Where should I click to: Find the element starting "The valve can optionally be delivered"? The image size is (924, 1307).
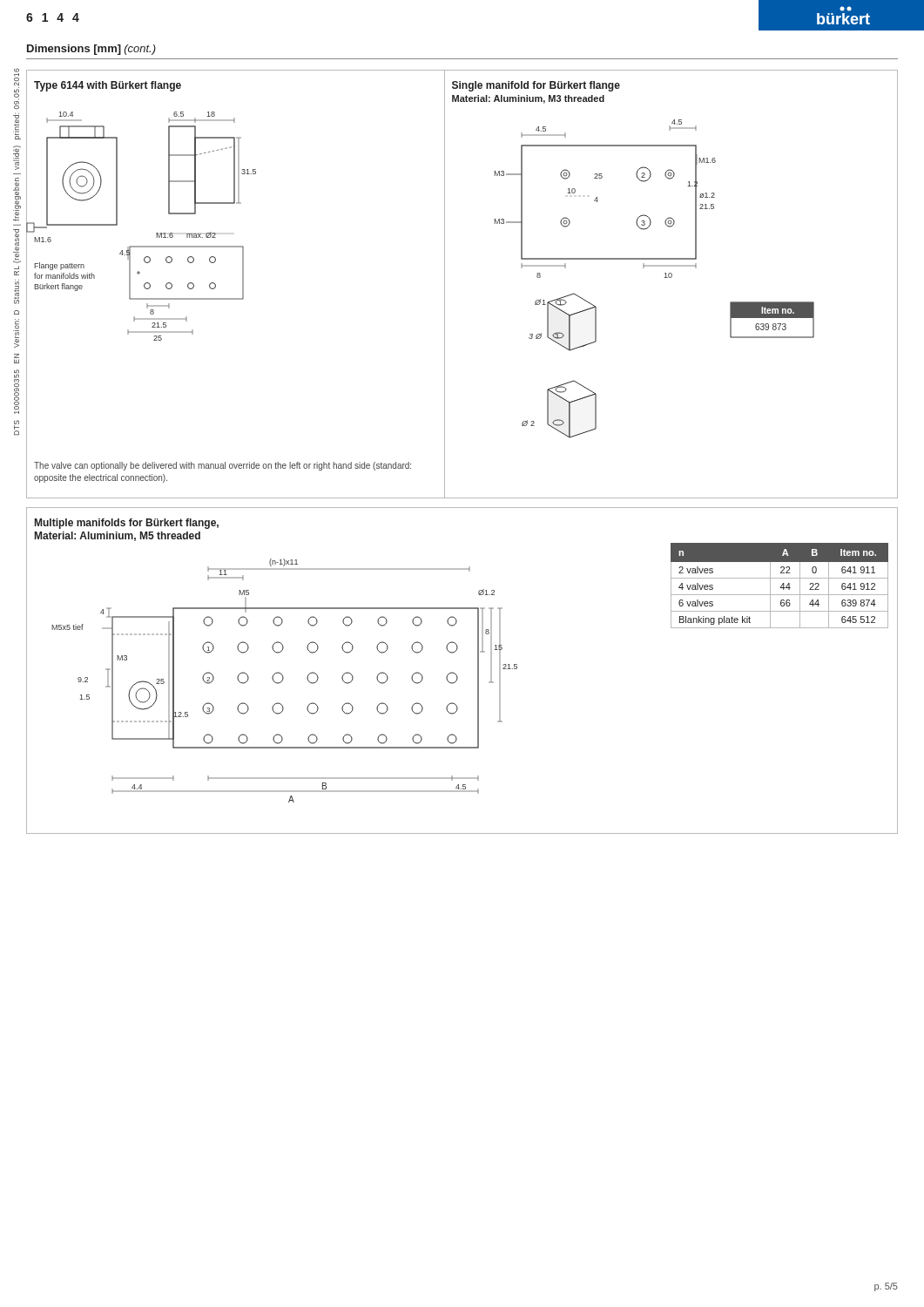tap(223, 472)
